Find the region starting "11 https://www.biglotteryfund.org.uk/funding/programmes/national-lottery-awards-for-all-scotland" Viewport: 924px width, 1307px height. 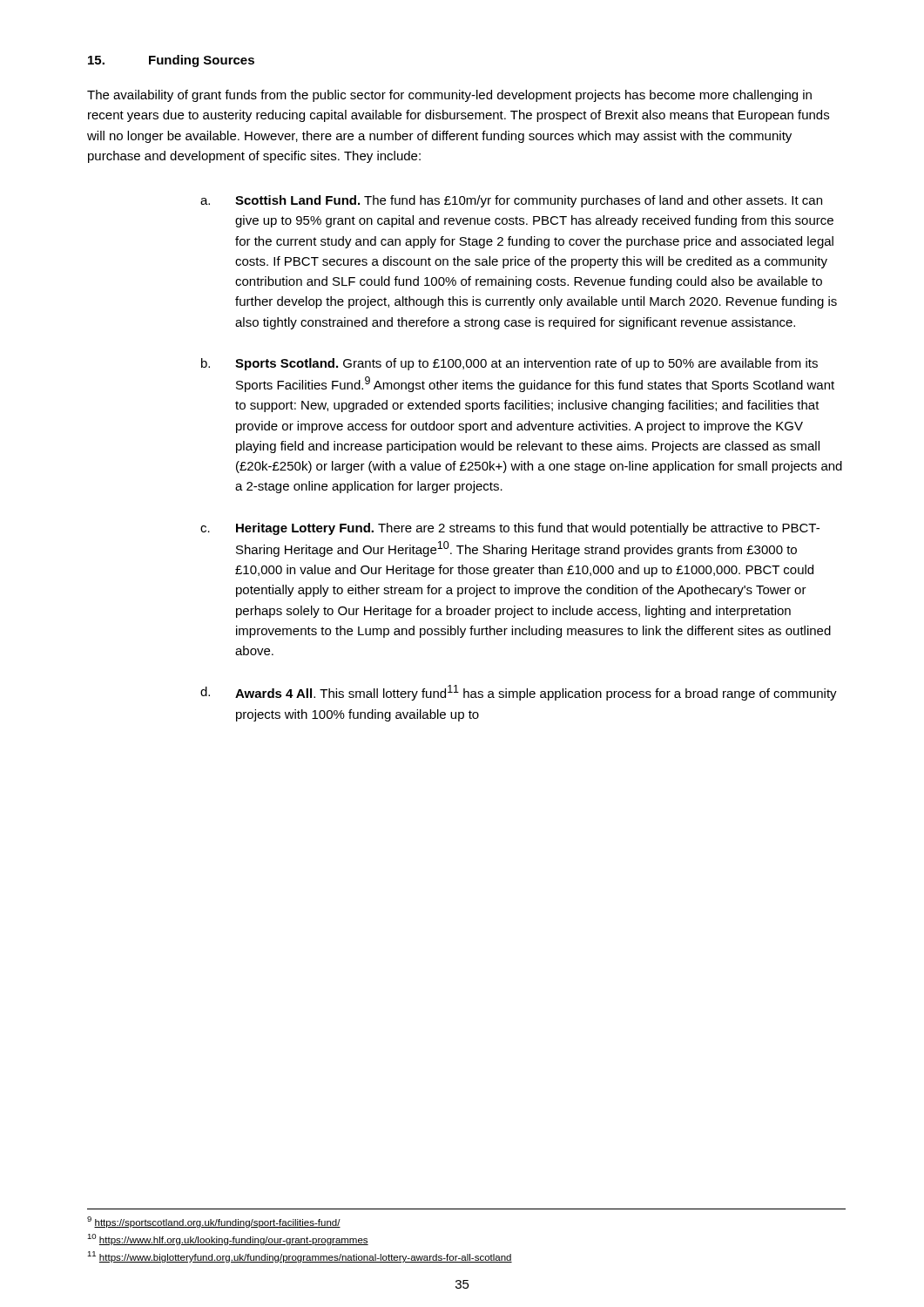pos(299,1255)
